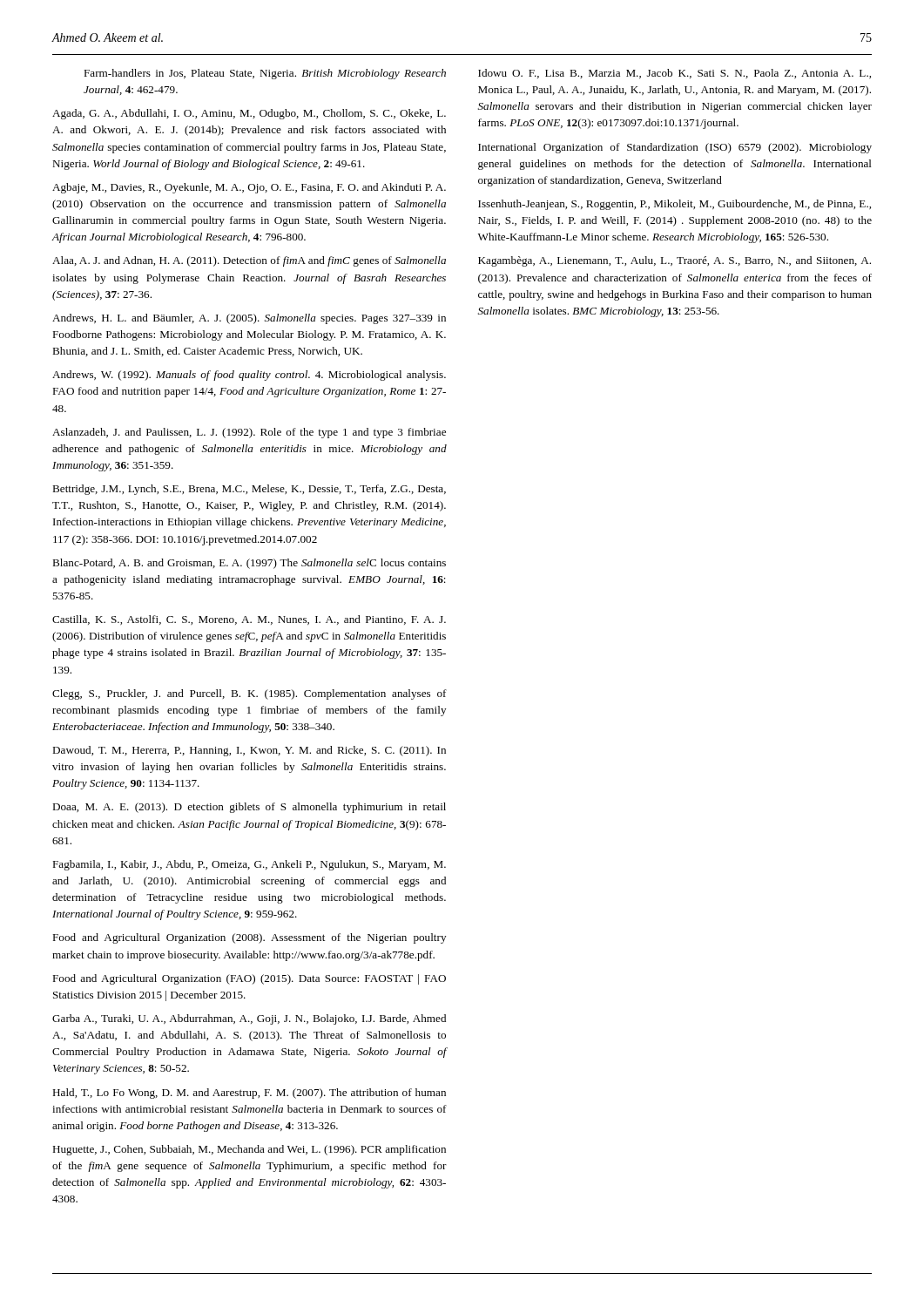Click on the list item that says "Agada, G. A., Abdullahi, I. O., Aminu,"
The height and width of the screenshot is (1307, 924).
(249, 138)
